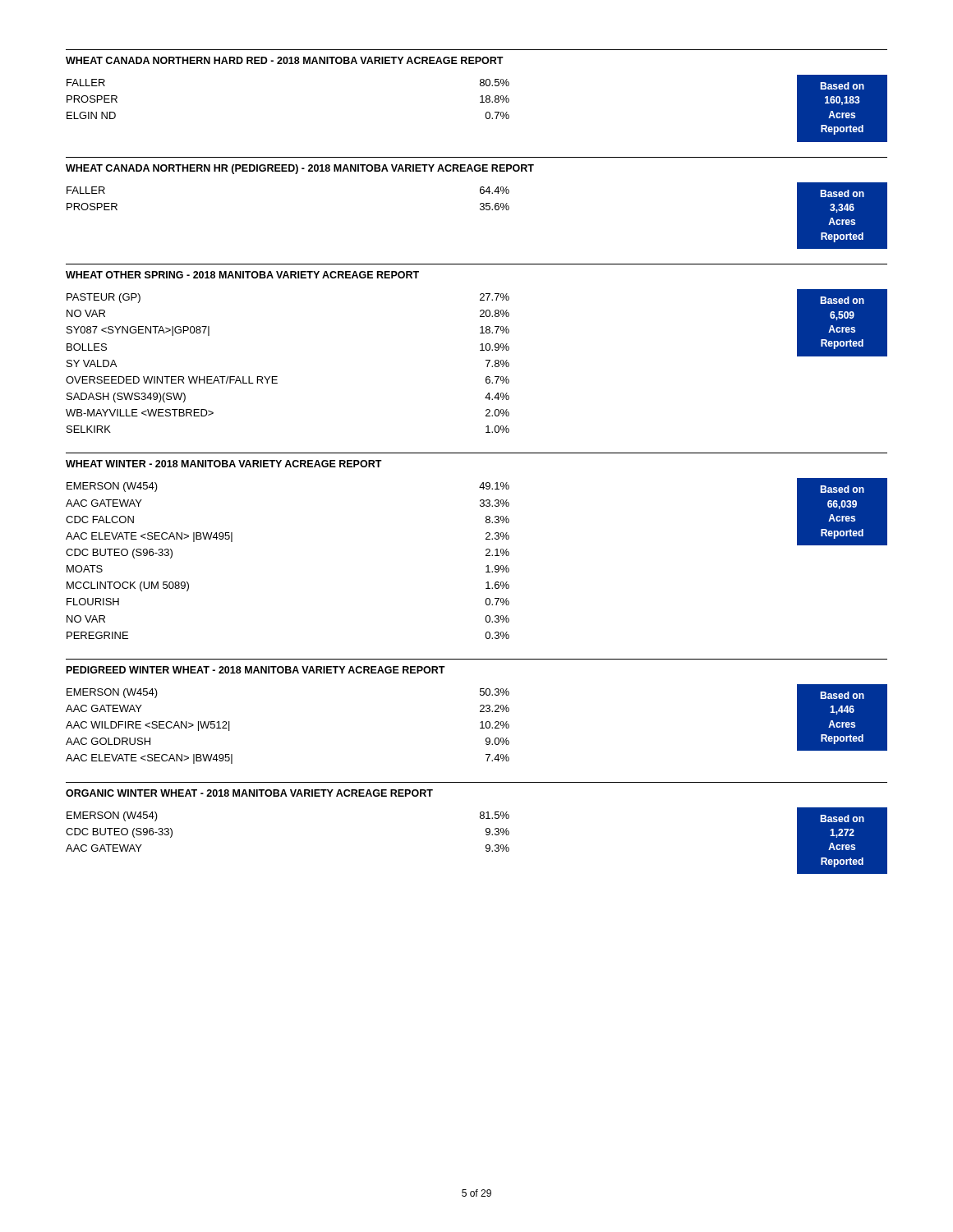Select the region starting "AAC GATEWAY 33.3%"
953x1232 pixels.
(101, 503)
